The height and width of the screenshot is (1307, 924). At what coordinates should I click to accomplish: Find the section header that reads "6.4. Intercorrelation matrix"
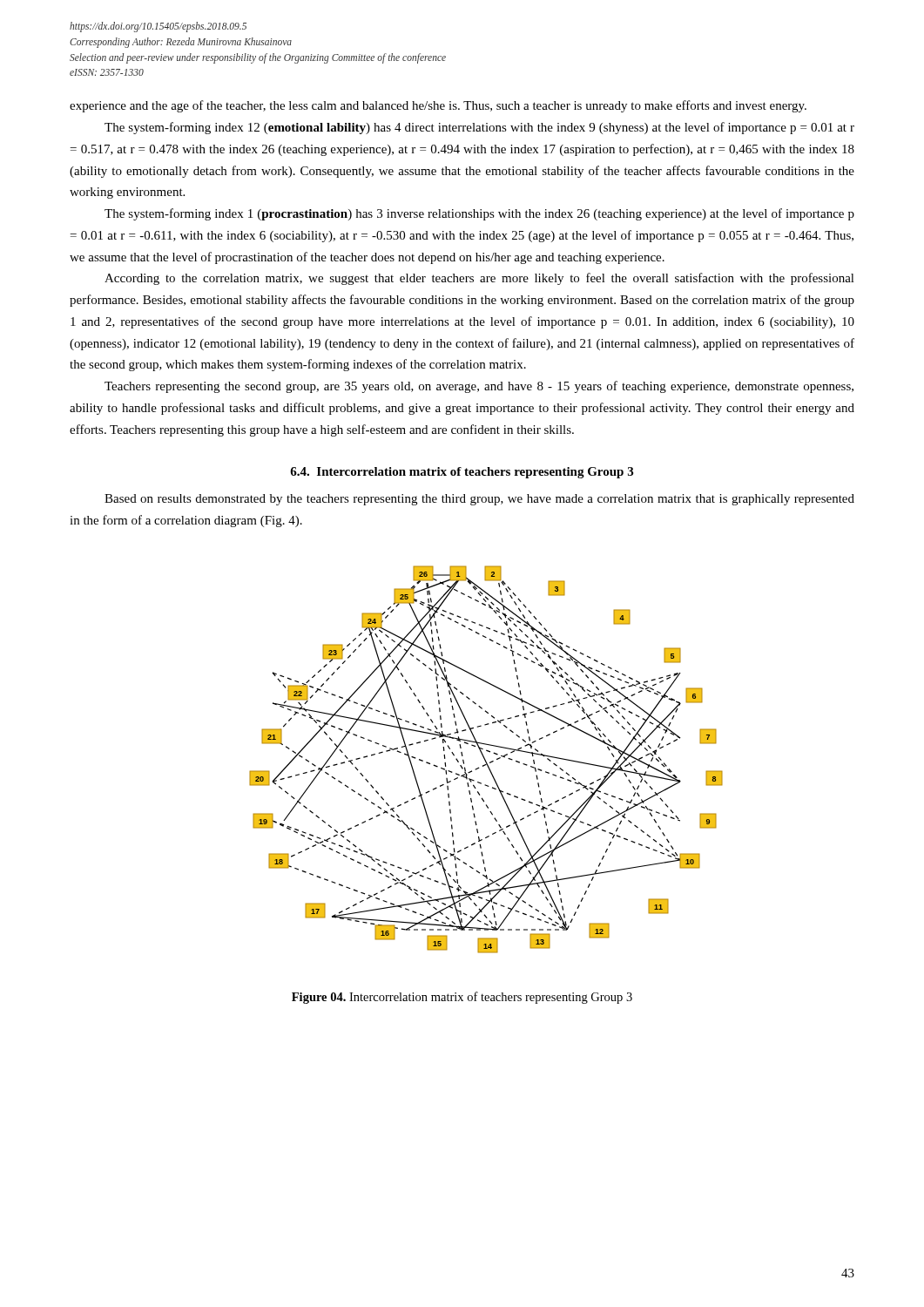(x=462, y=472)
